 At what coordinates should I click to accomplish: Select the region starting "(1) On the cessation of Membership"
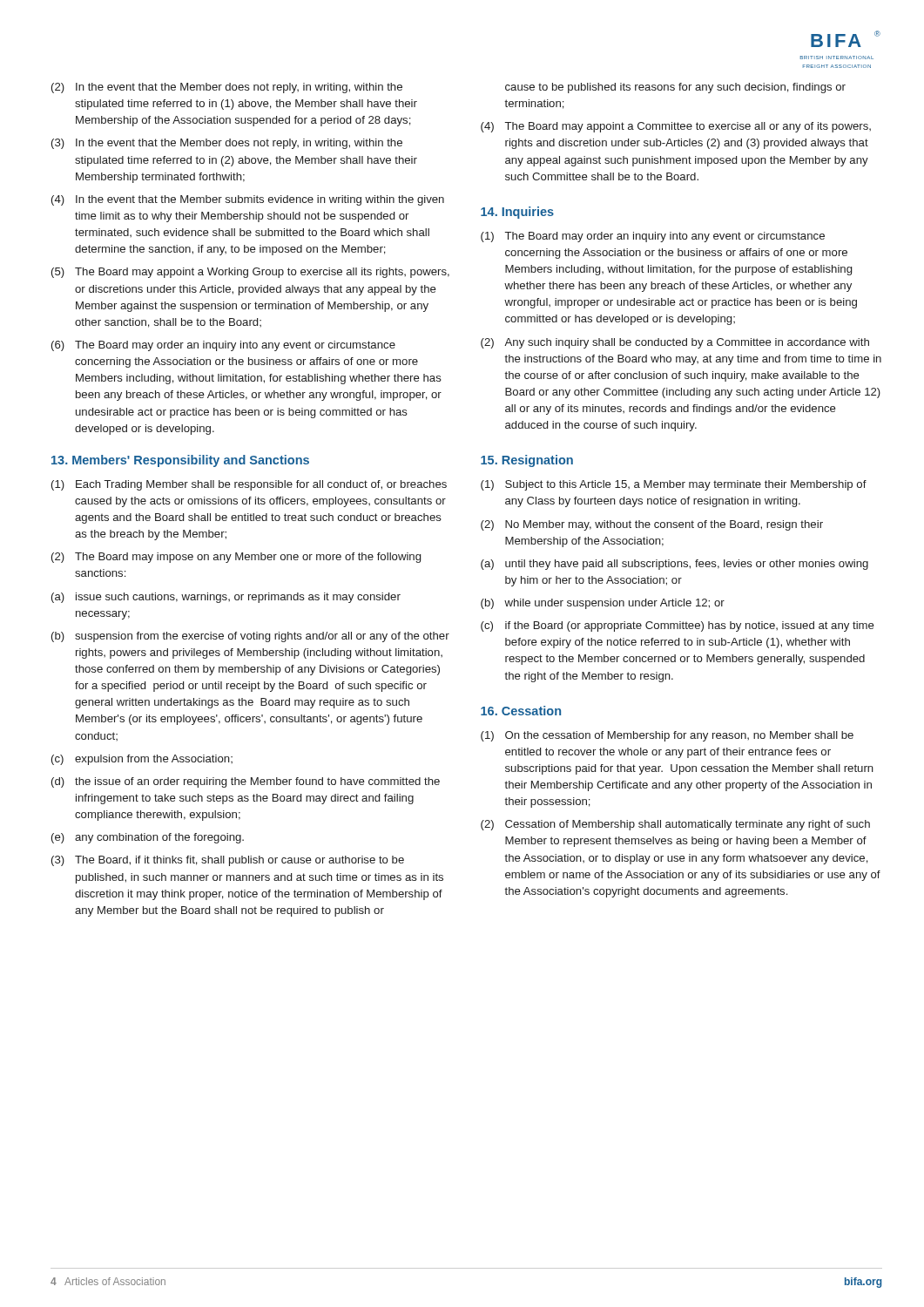point(681,768)
